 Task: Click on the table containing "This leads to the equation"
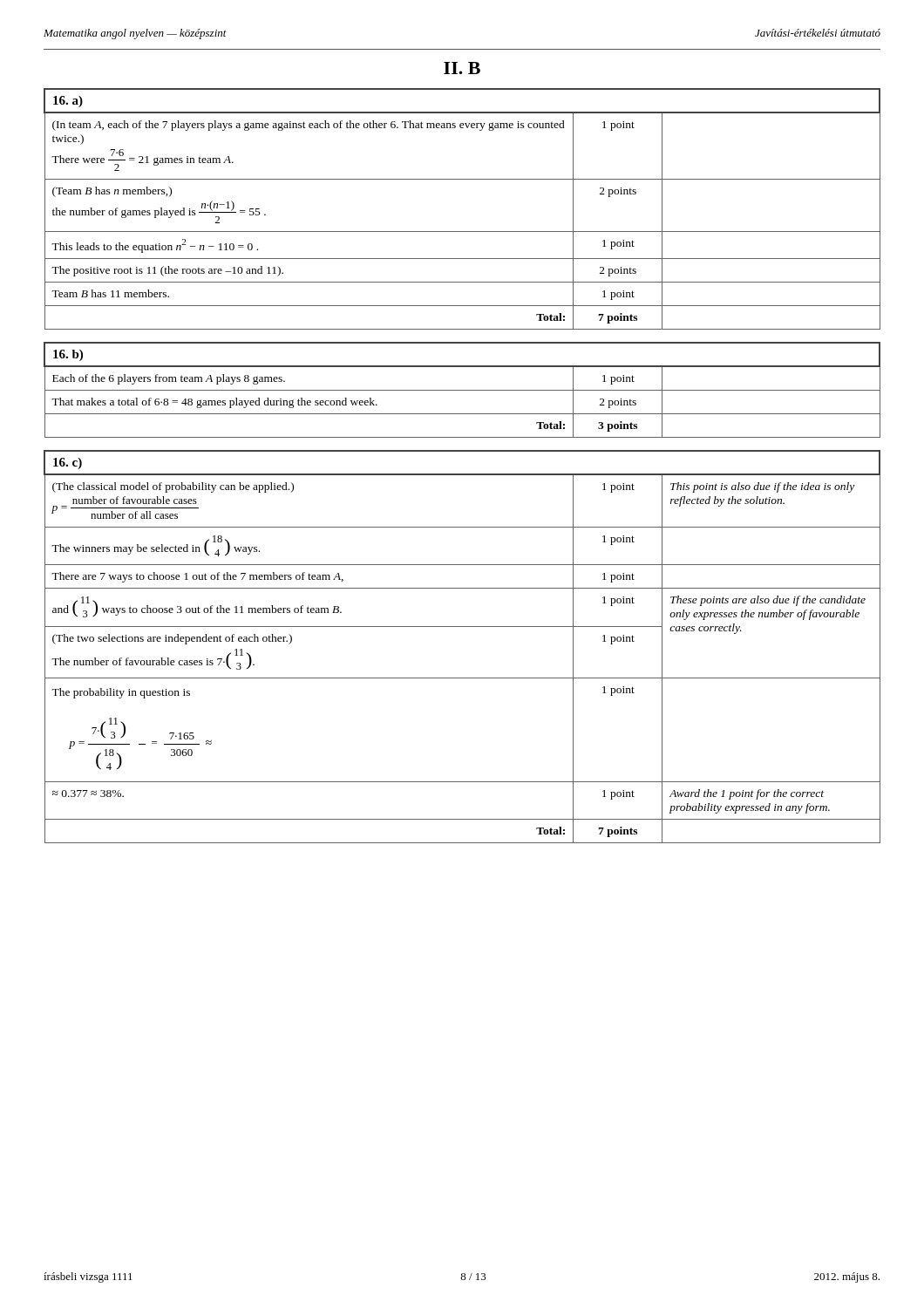coord(462,209)
